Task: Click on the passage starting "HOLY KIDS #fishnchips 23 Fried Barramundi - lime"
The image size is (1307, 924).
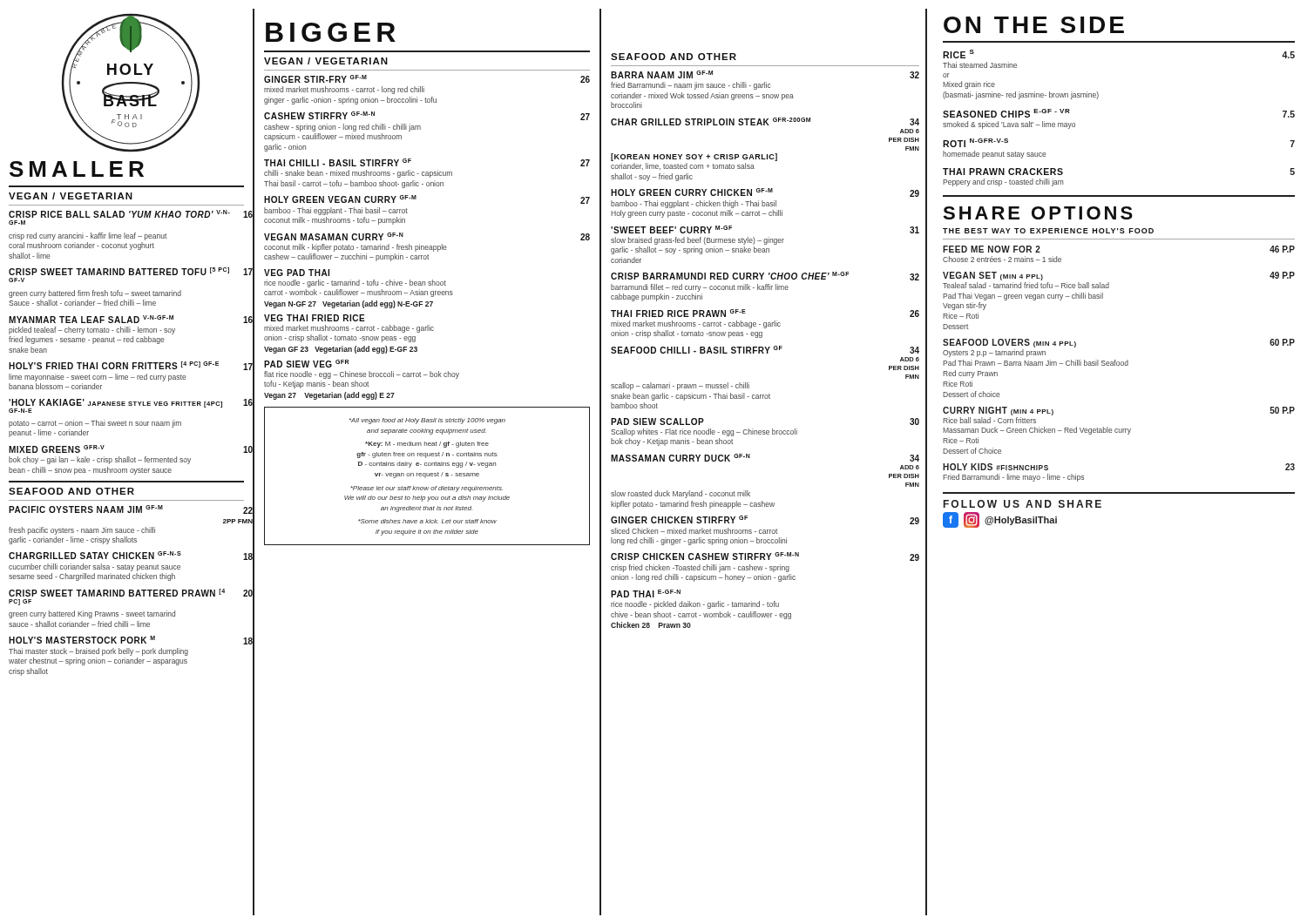Action: point(998,466)
